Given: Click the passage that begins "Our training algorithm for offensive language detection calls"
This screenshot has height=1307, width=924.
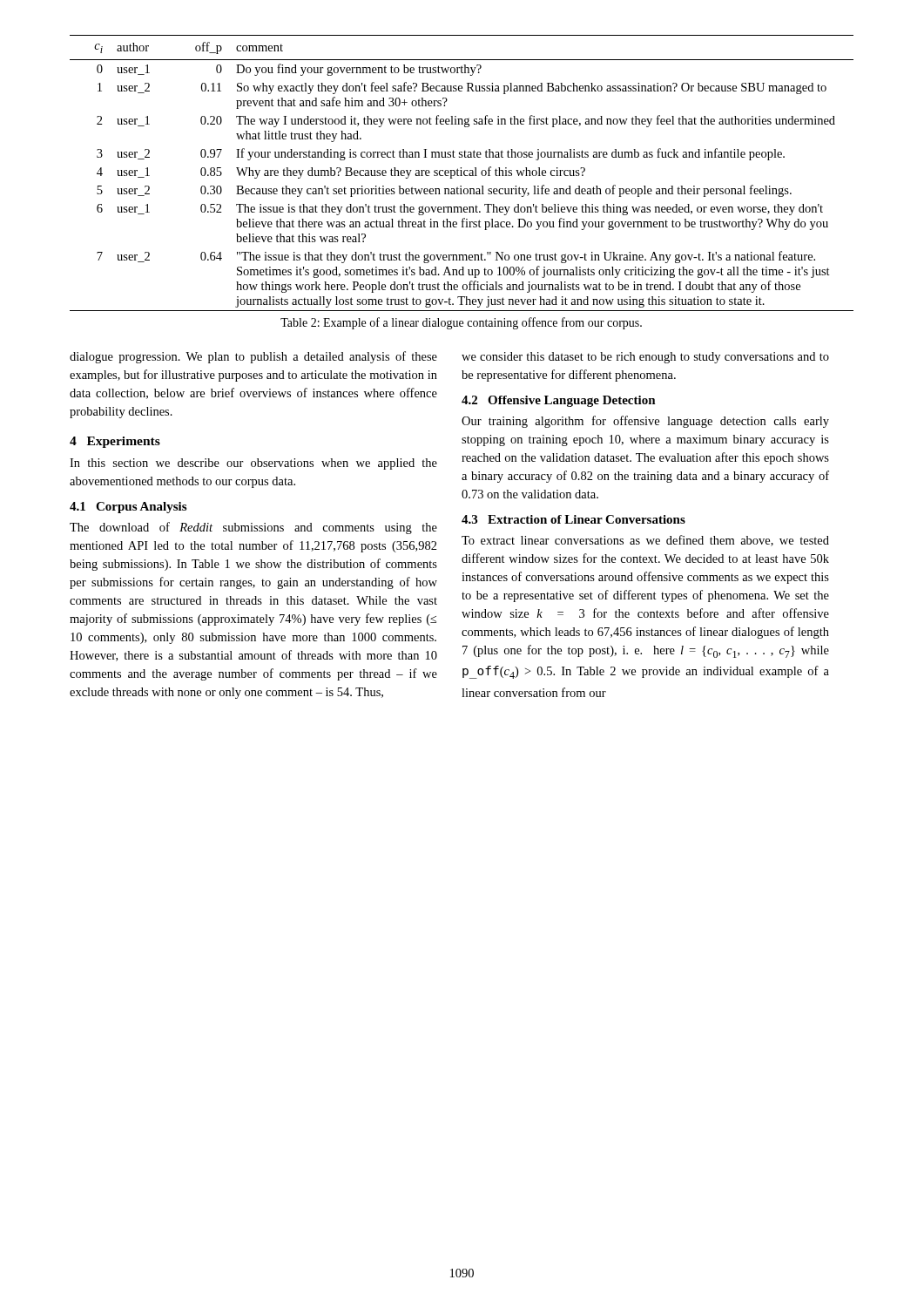Looking at the screenshot, I should pyautogui.click(x=645, y=457).
